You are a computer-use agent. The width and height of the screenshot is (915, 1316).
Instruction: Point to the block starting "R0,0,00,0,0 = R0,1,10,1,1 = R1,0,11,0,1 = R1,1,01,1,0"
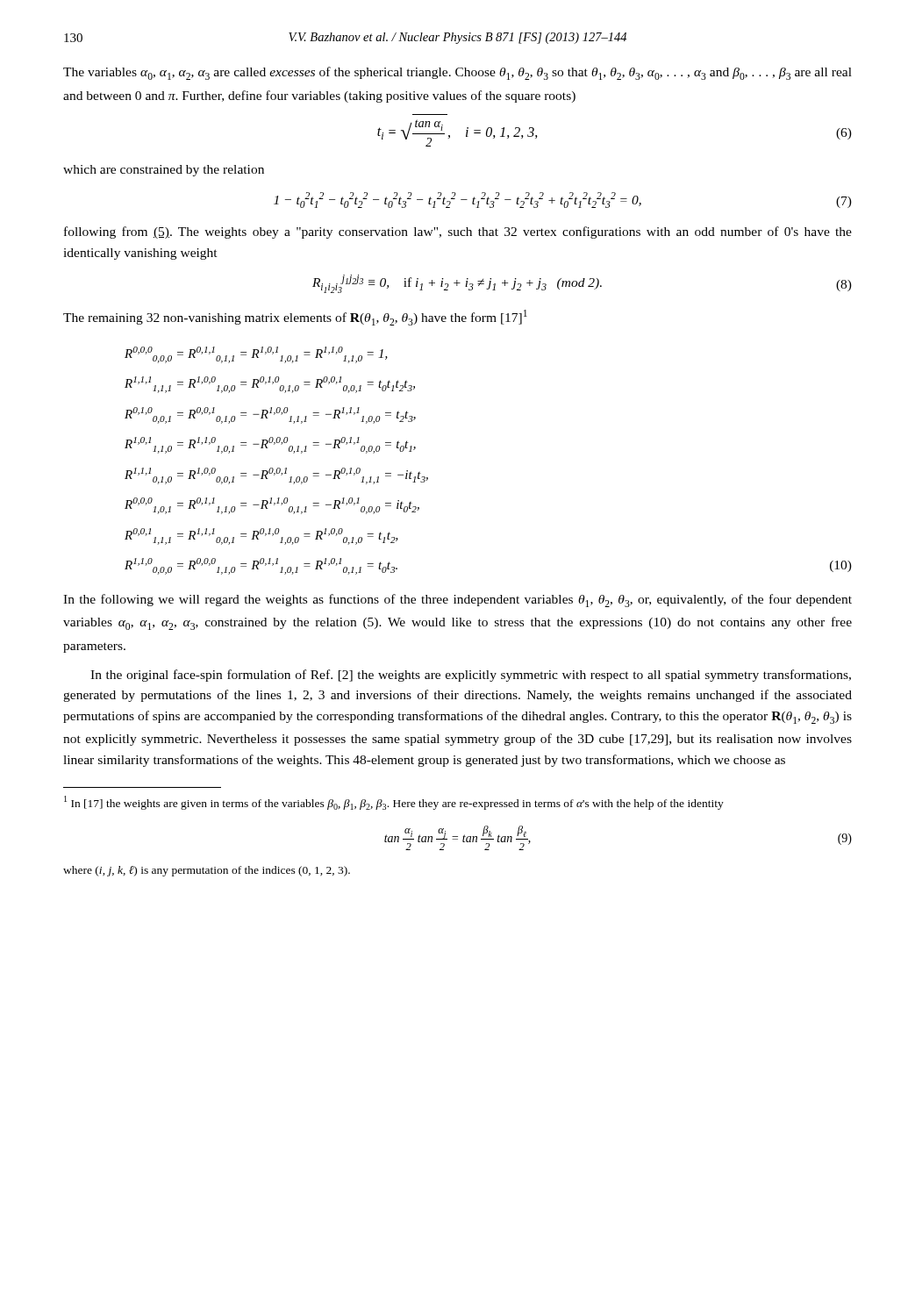coord(256,355)
